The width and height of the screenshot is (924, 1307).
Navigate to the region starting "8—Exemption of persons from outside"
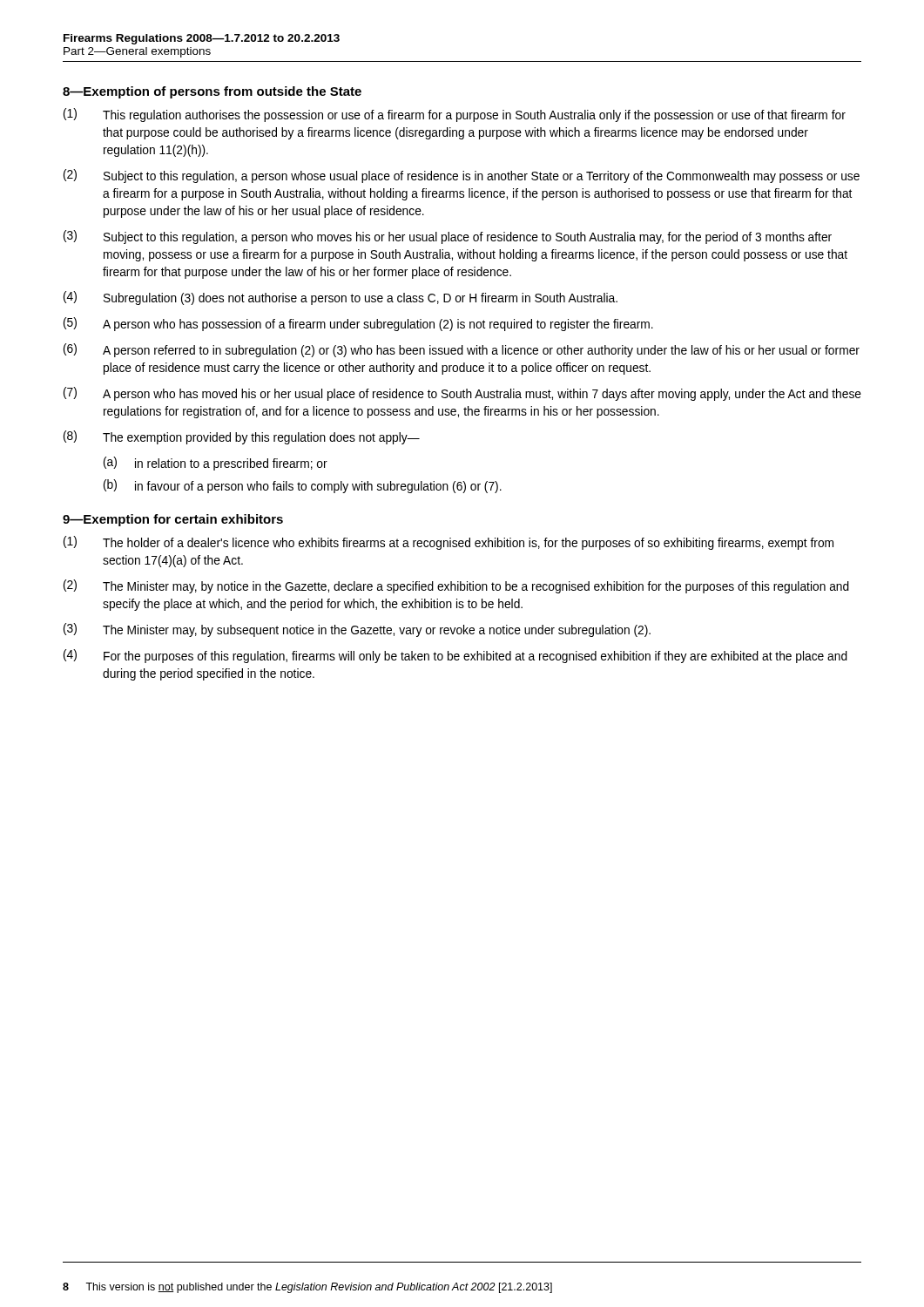tap(212, 91)
